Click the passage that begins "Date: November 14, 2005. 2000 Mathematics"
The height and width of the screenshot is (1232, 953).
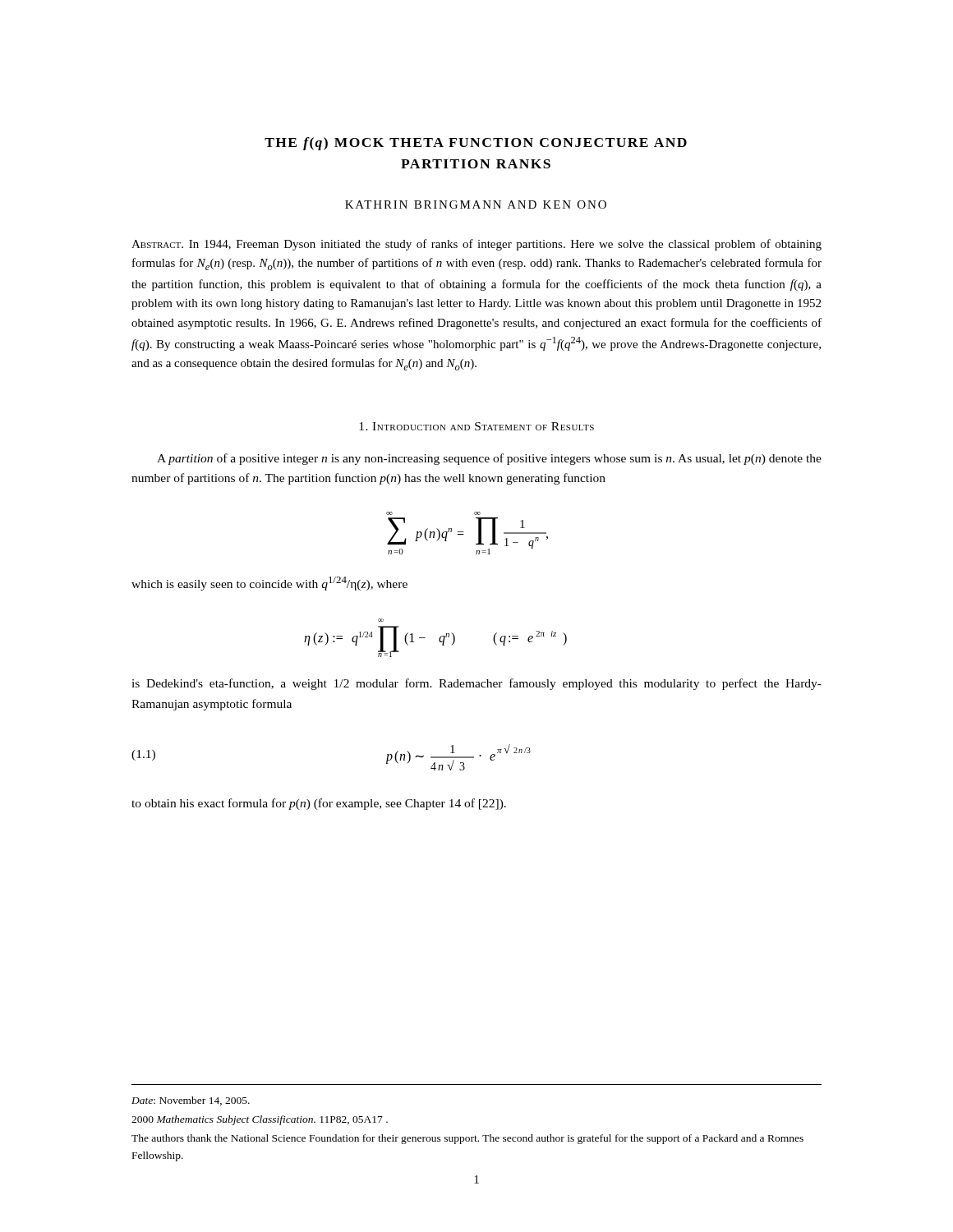(x=476, y=1129)
